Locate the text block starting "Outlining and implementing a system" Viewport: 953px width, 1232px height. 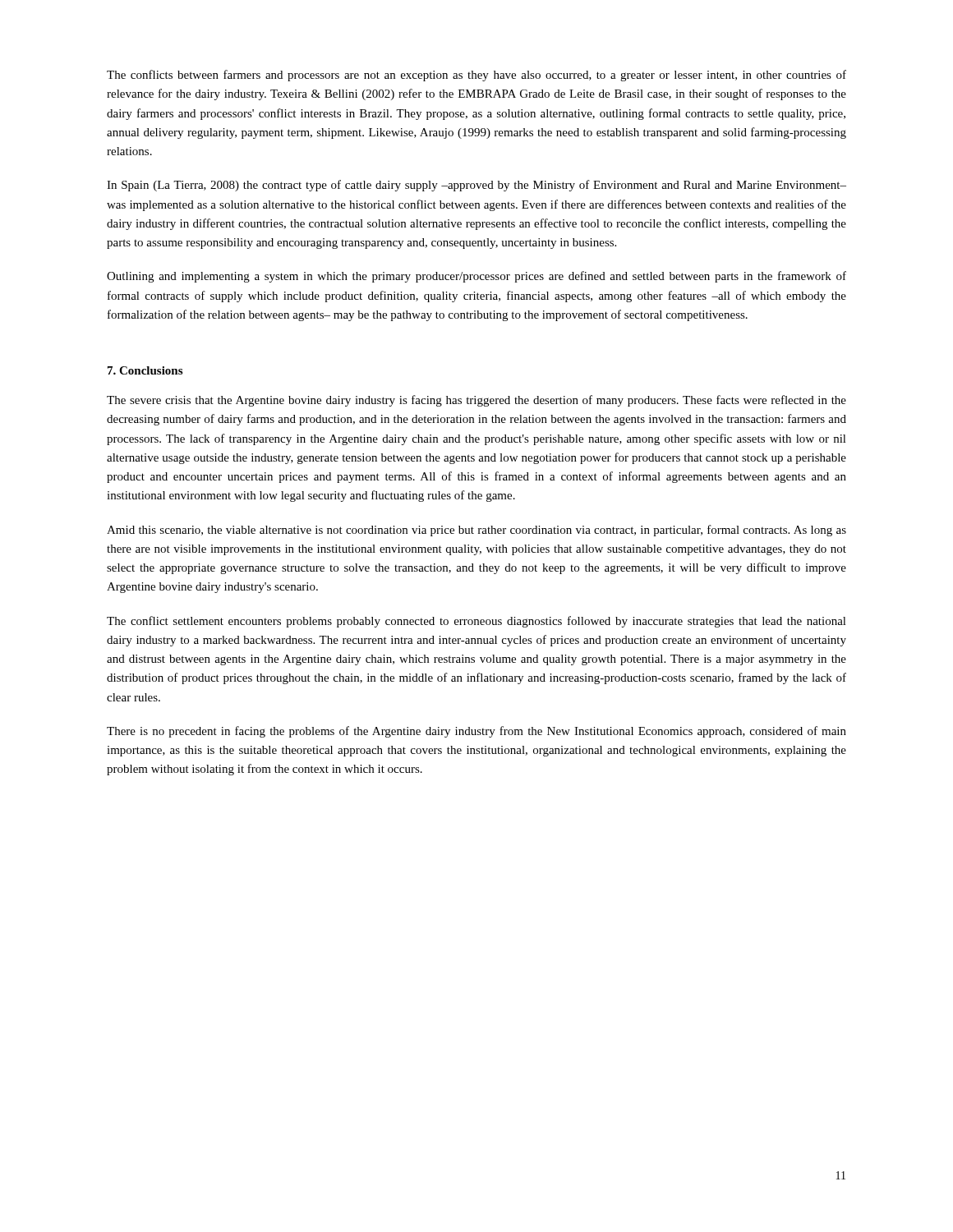[476, 295]
